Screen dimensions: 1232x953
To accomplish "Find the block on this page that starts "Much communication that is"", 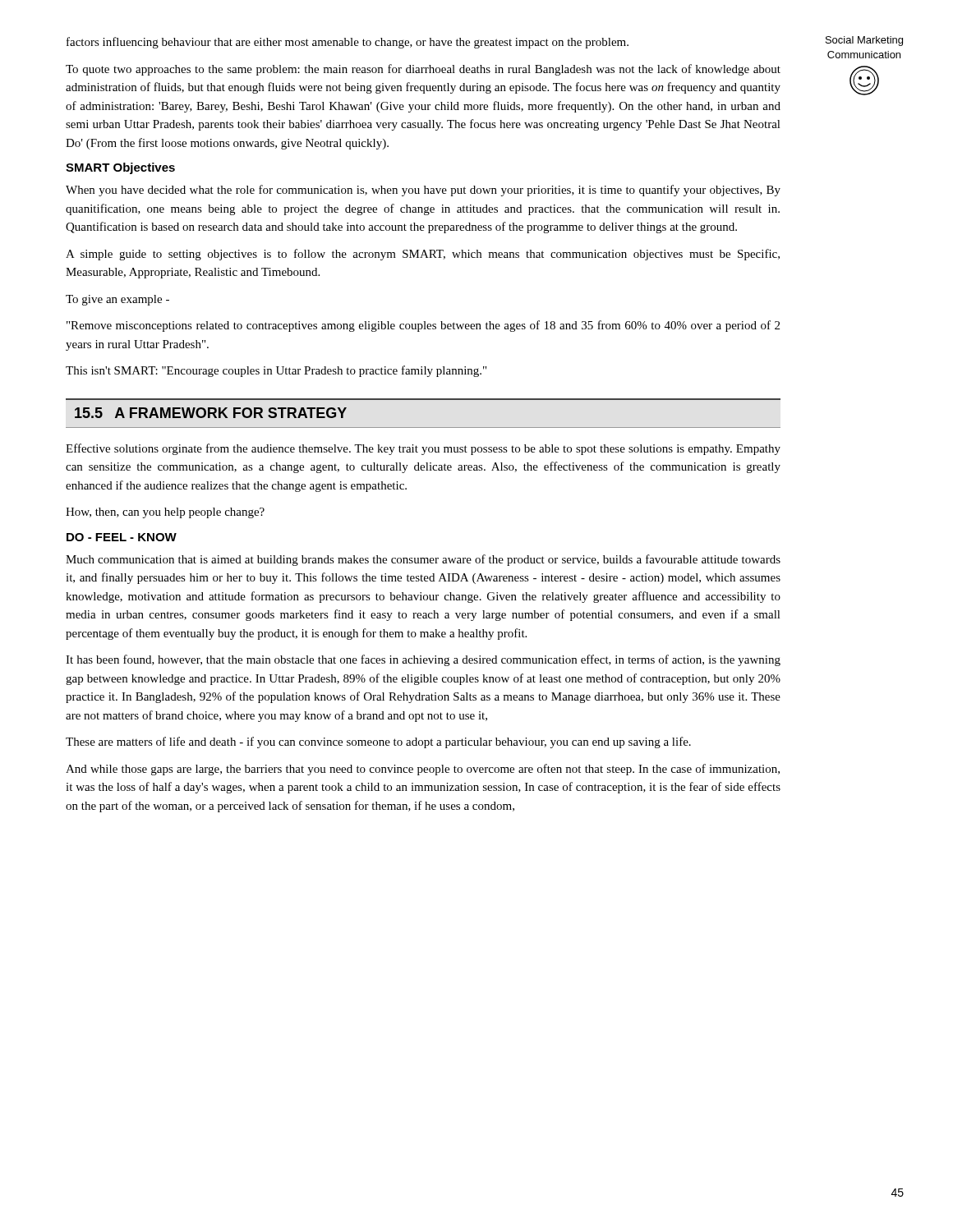I will pyautogui.click(x=423, y=596).
